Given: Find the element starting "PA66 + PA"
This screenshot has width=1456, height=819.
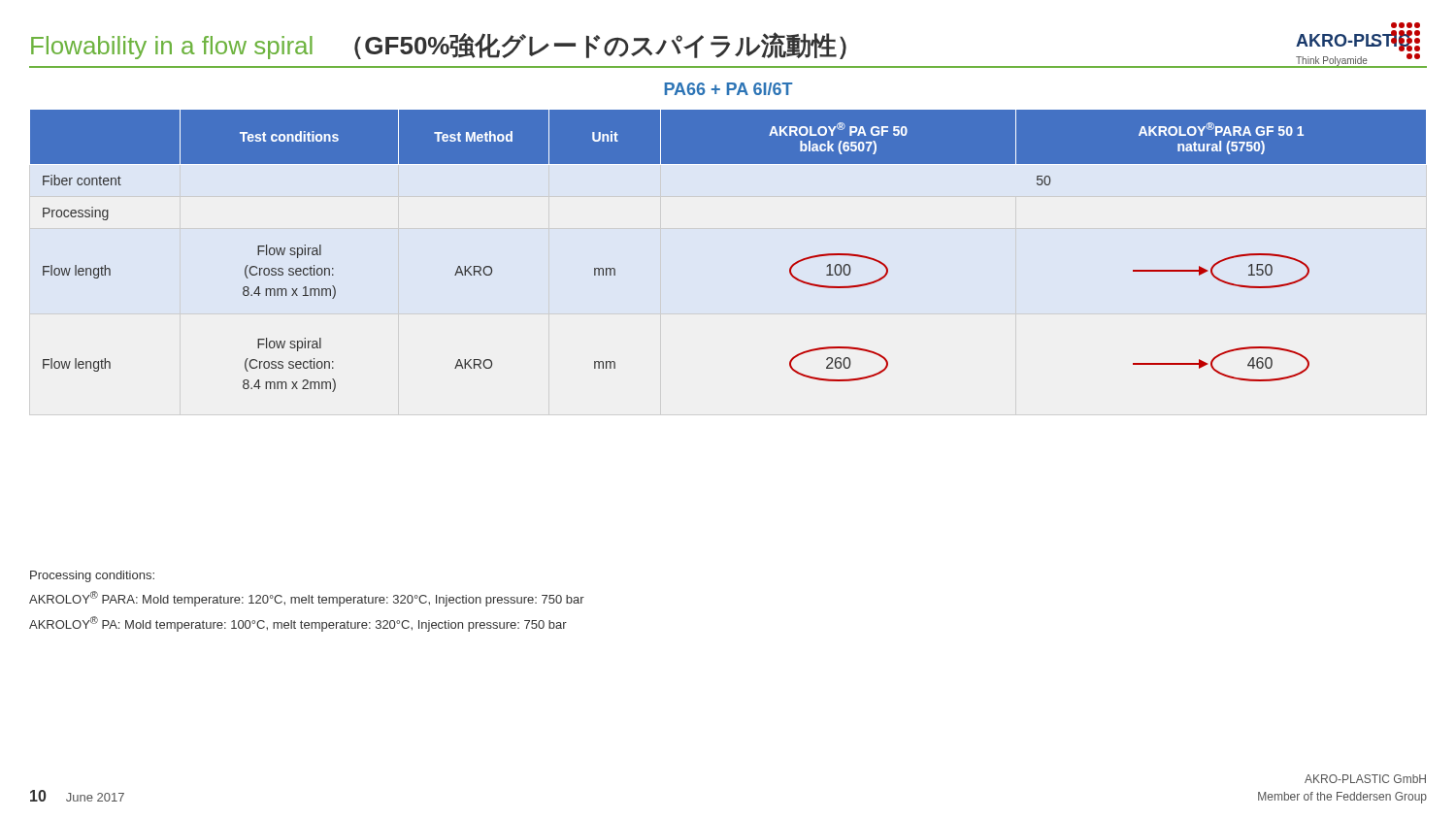Looking at the screenshot, I should (x=728, y=89).
